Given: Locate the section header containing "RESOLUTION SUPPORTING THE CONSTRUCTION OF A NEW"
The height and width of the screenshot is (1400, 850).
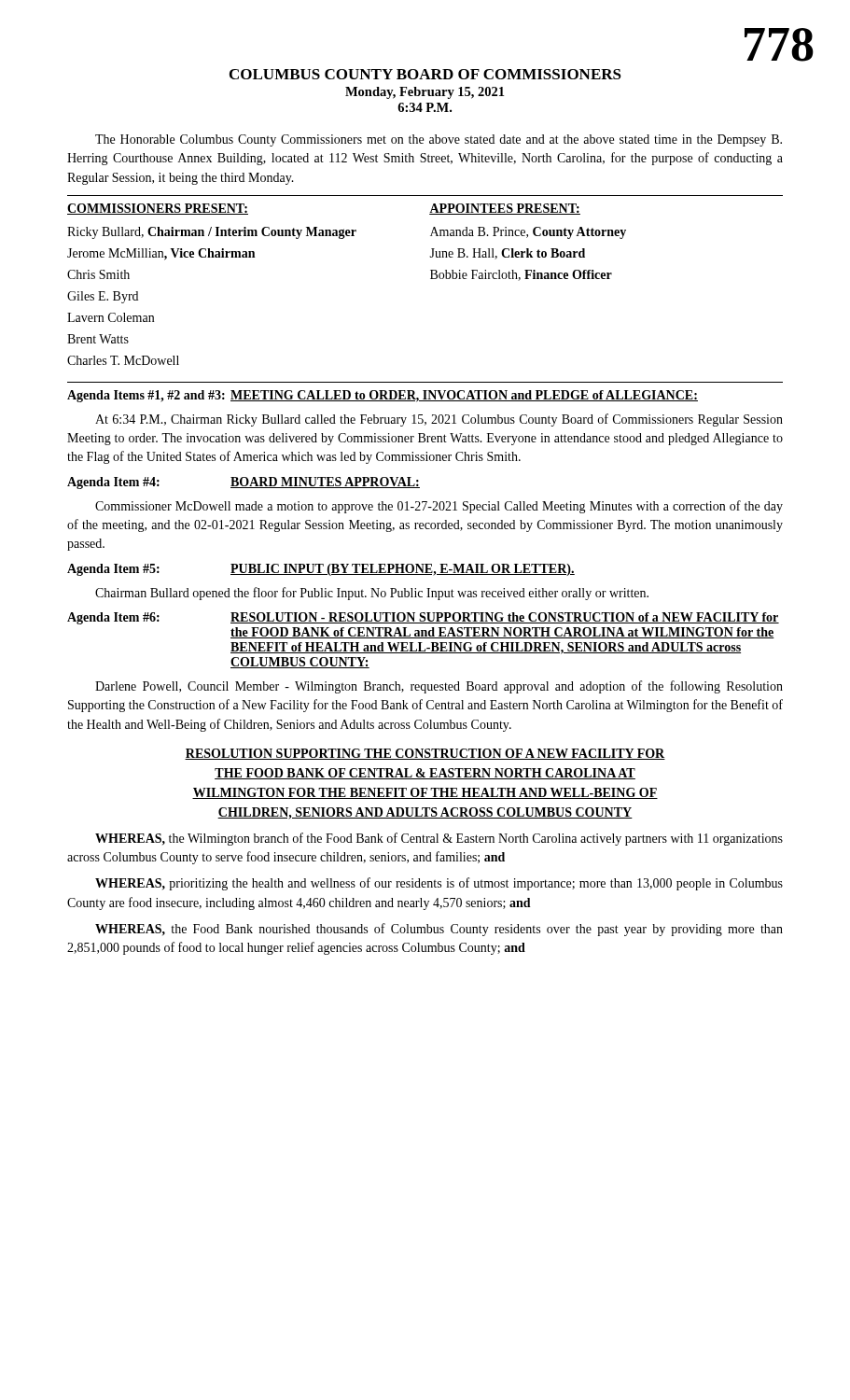Looking at the screenshot, I should coord(425,783).
